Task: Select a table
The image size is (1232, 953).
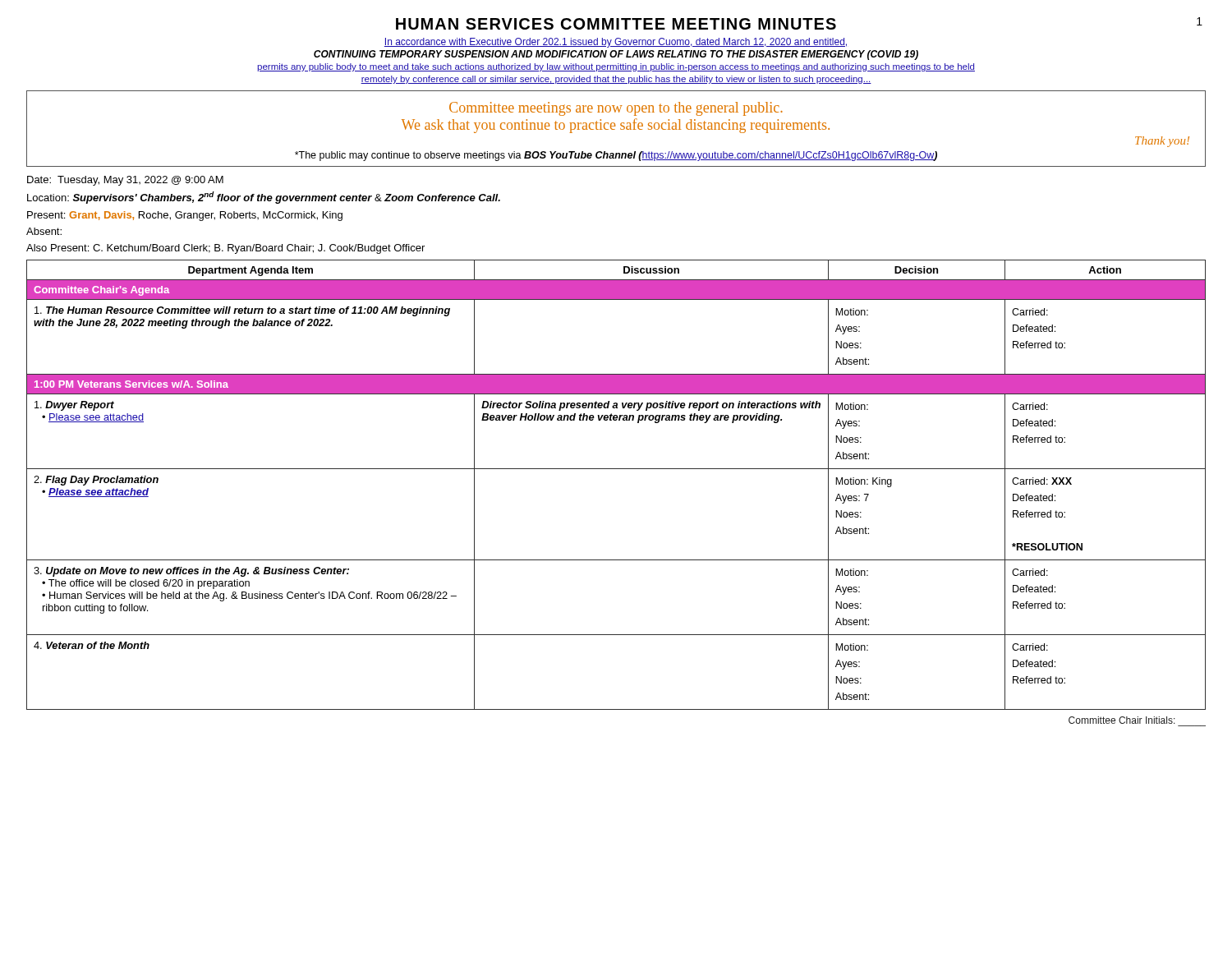Action: [x=616, y=485]
